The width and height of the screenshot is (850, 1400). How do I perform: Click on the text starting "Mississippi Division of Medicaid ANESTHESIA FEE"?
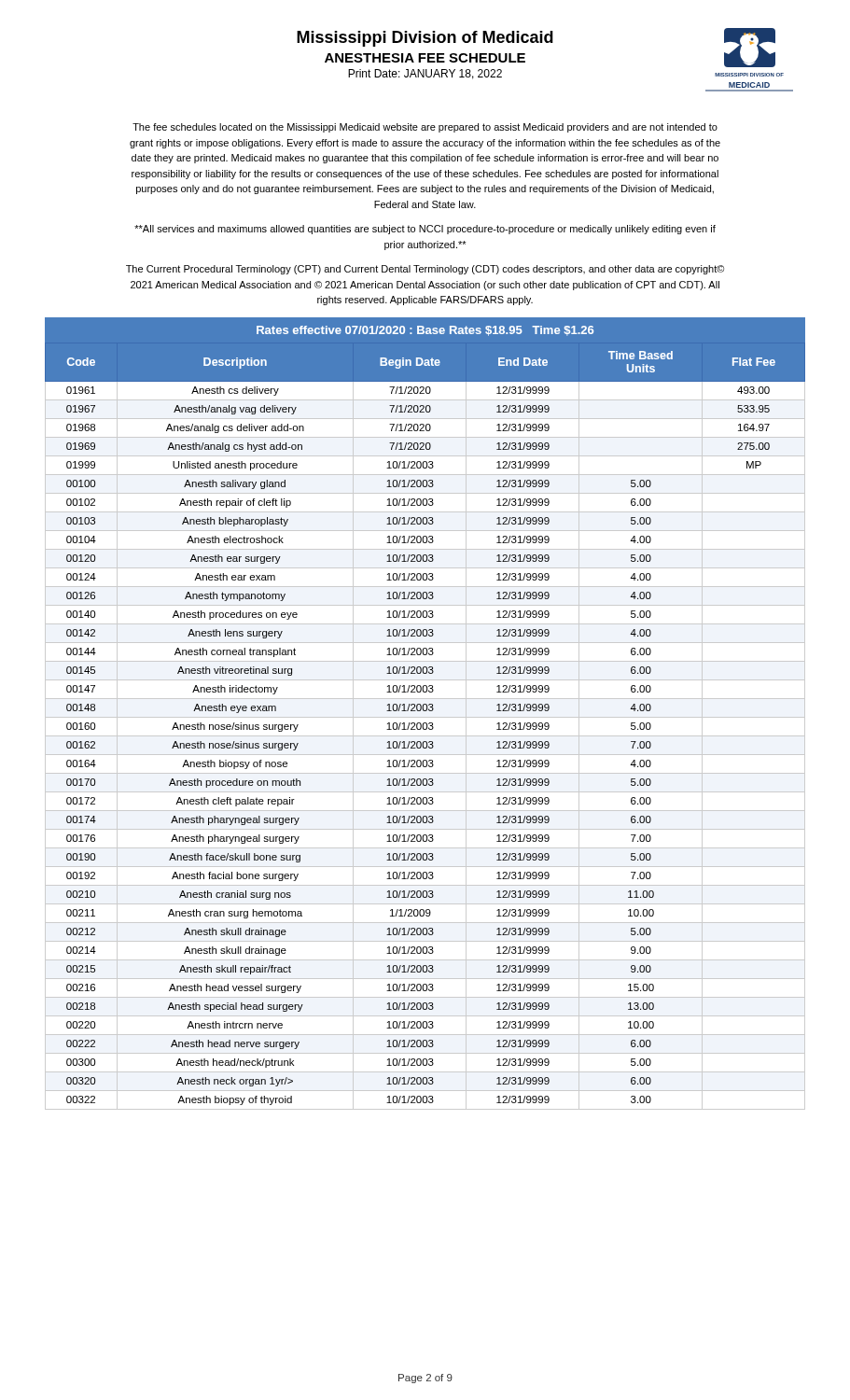coord(425,54)
